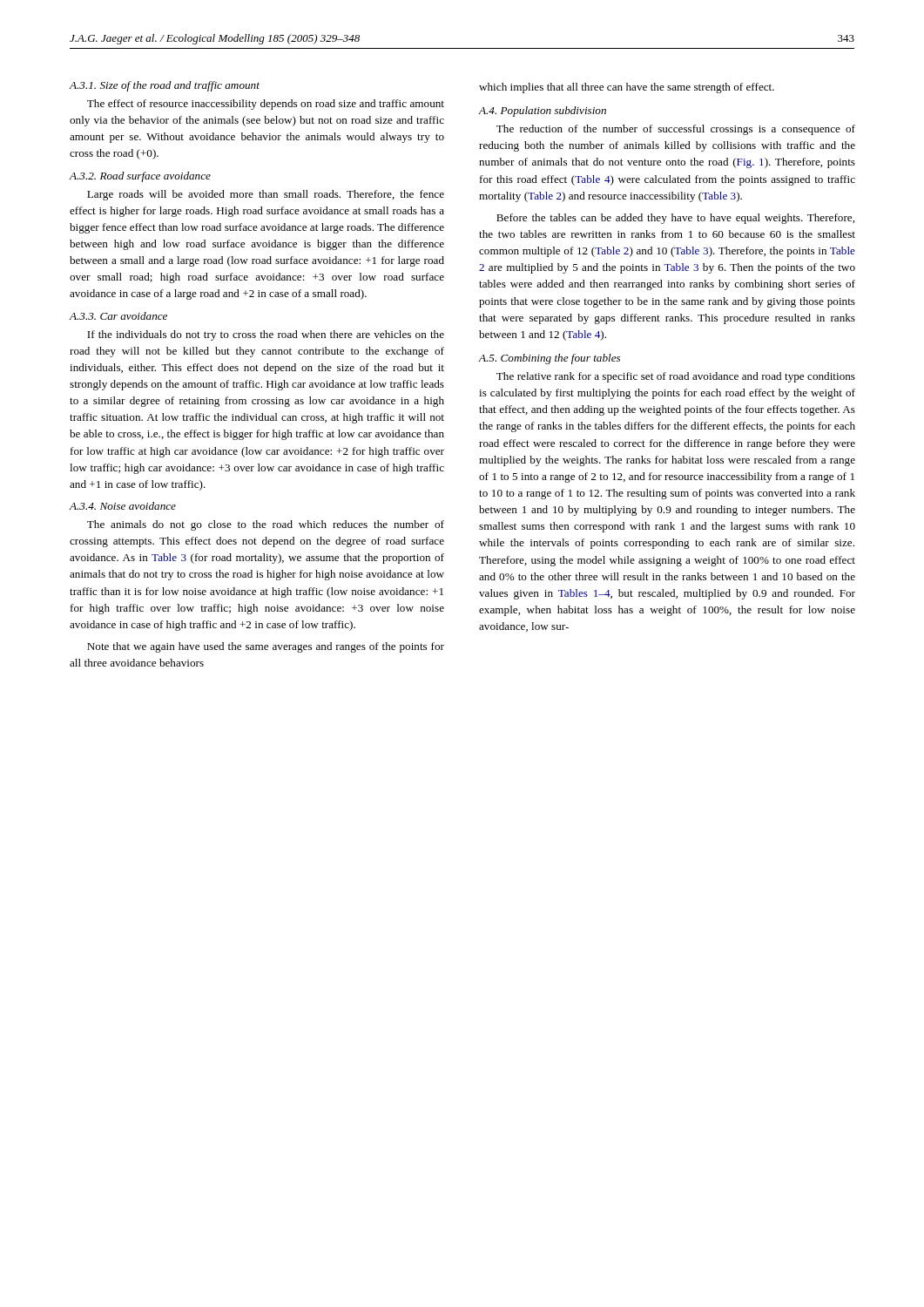Where is the passage that starts "If the individuals do not try to cross"?
Image resolution: width=924 pixels, height=1307 pixels.
[x=257, y=409]
